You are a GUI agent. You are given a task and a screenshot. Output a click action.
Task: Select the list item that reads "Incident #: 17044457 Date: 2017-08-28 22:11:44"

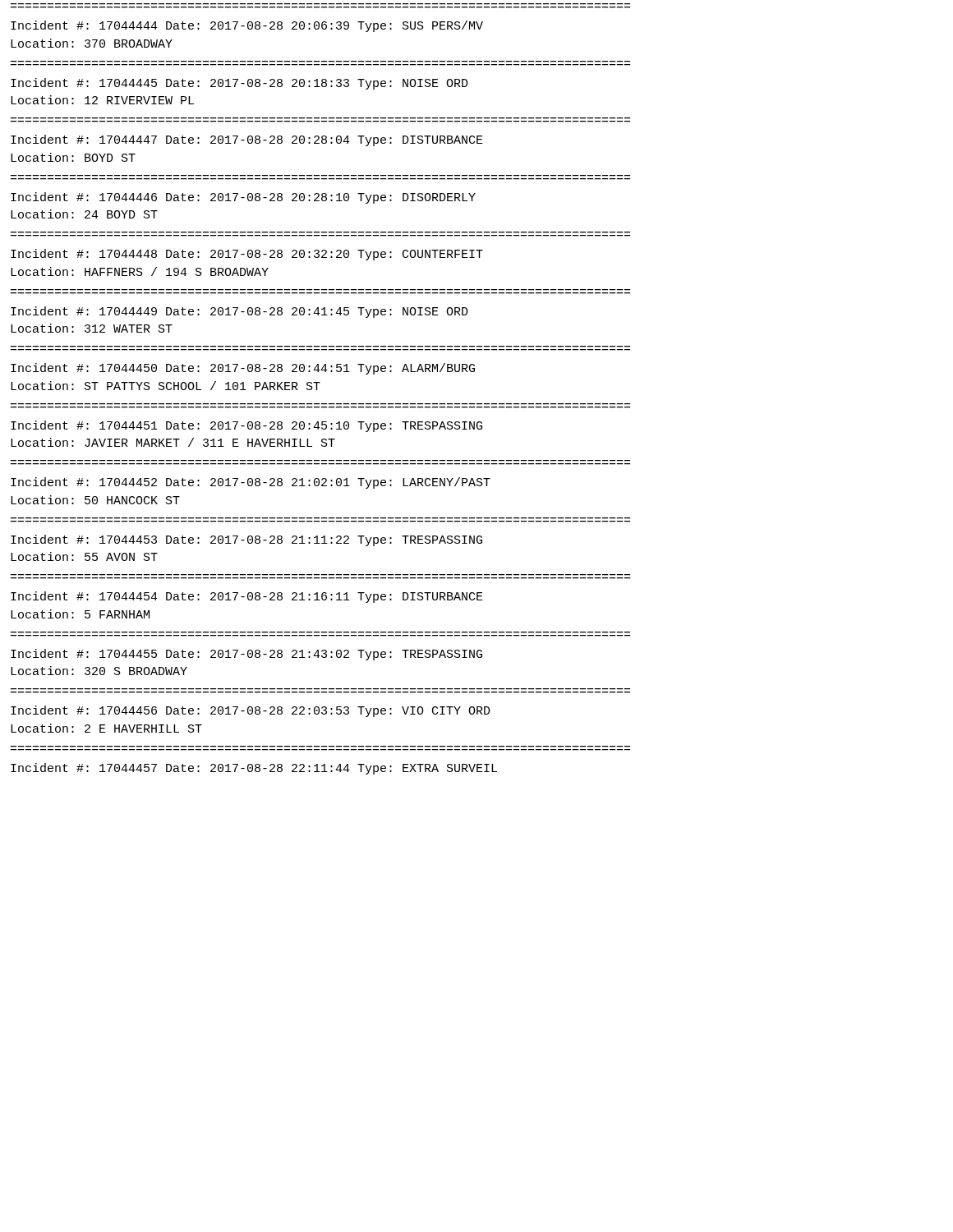click(254, 769)
